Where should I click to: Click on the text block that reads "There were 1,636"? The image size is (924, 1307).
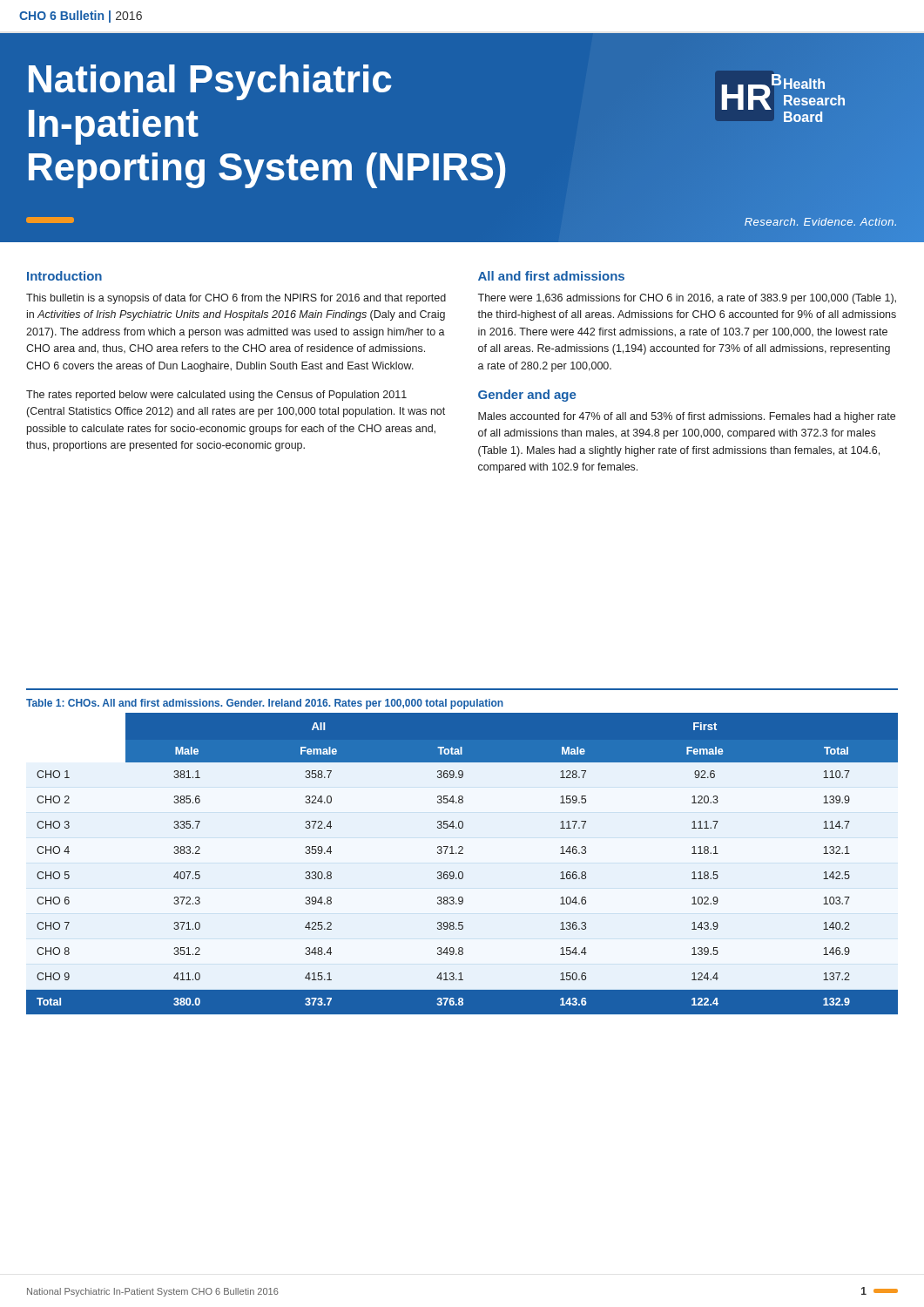click(x=687, y=332)
